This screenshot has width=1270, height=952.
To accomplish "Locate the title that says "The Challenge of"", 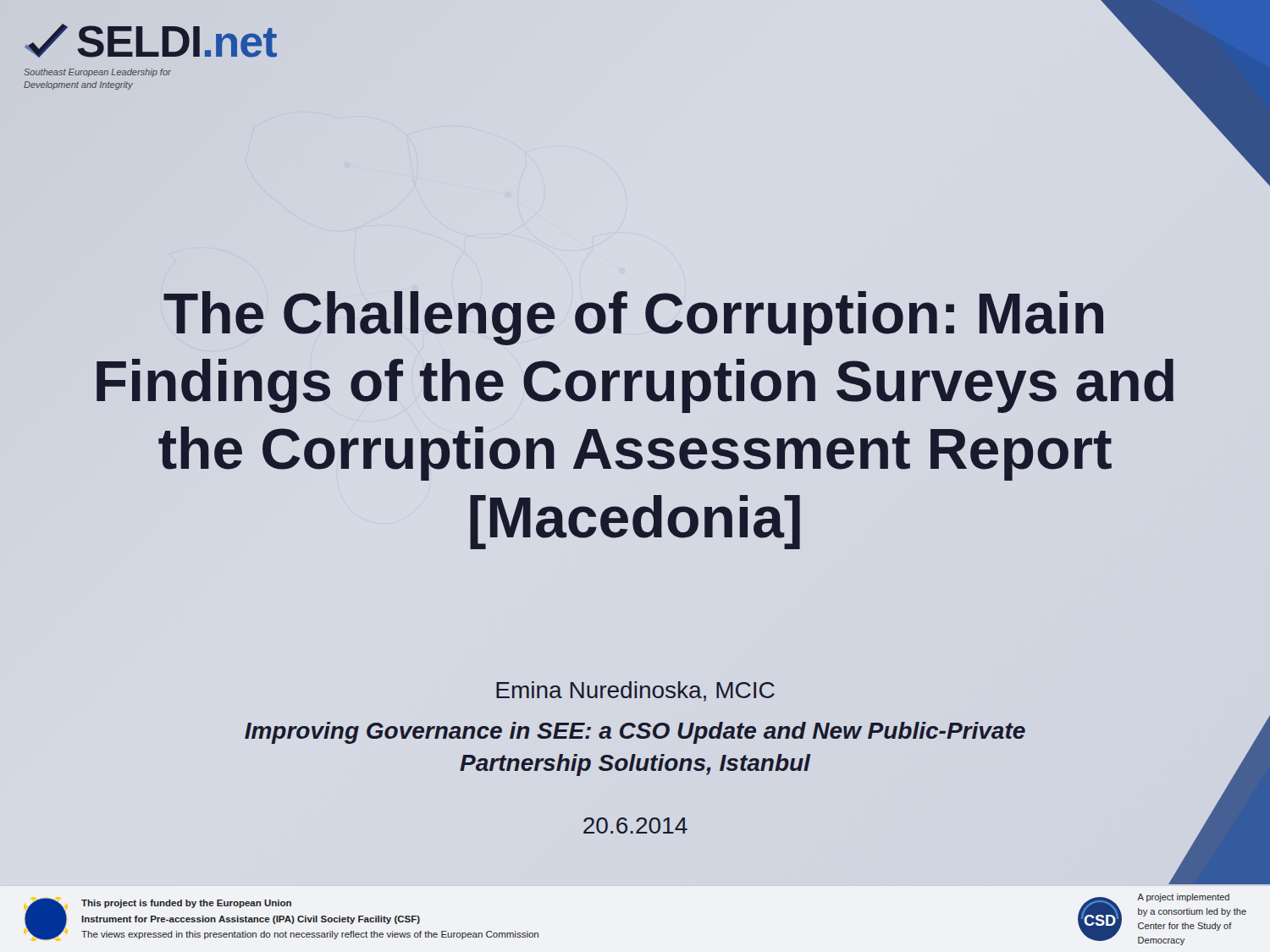I will click(x=635, y=415).
